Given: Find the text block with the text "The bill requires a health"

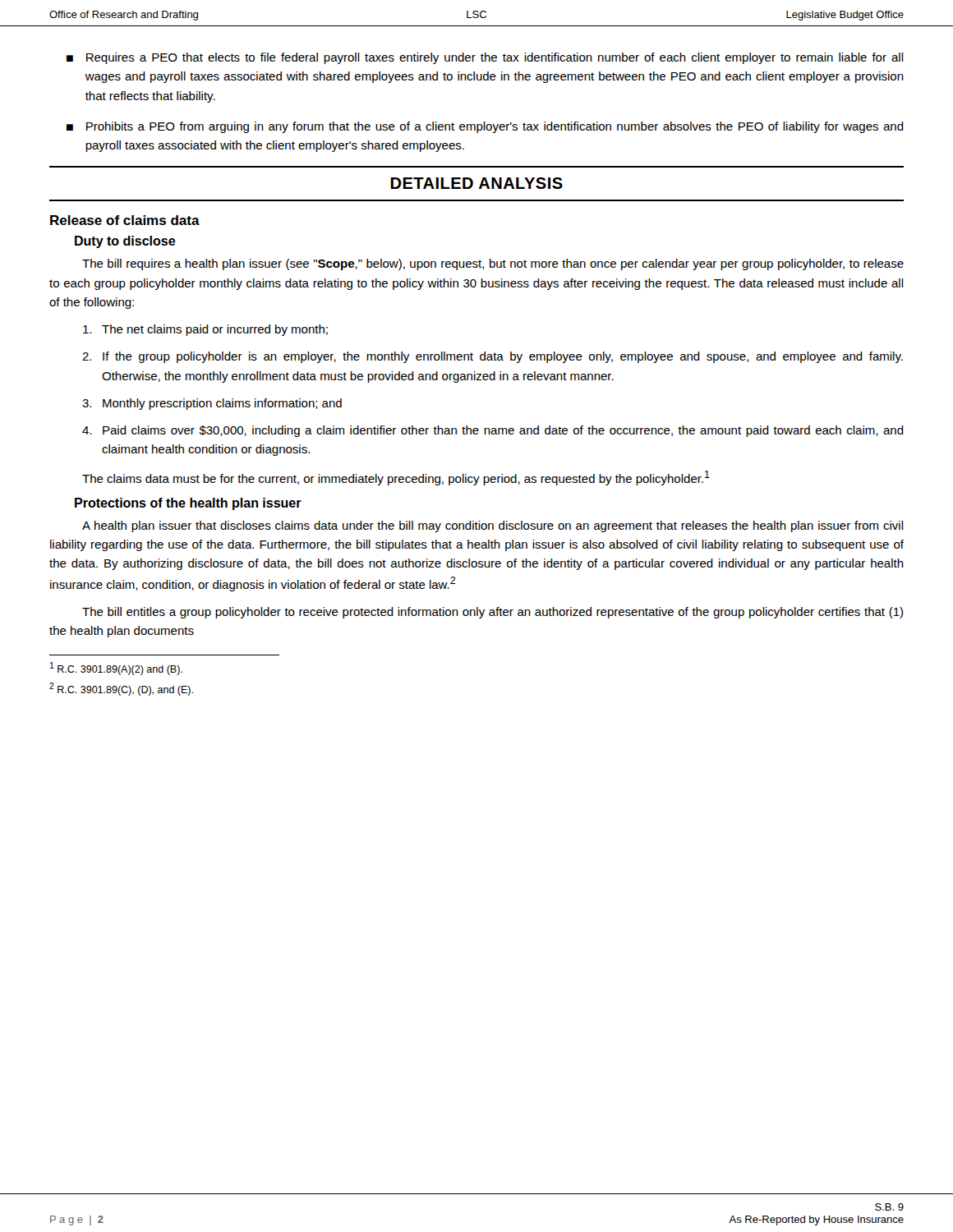Looking at the screenshot, I should click(476, 283).
